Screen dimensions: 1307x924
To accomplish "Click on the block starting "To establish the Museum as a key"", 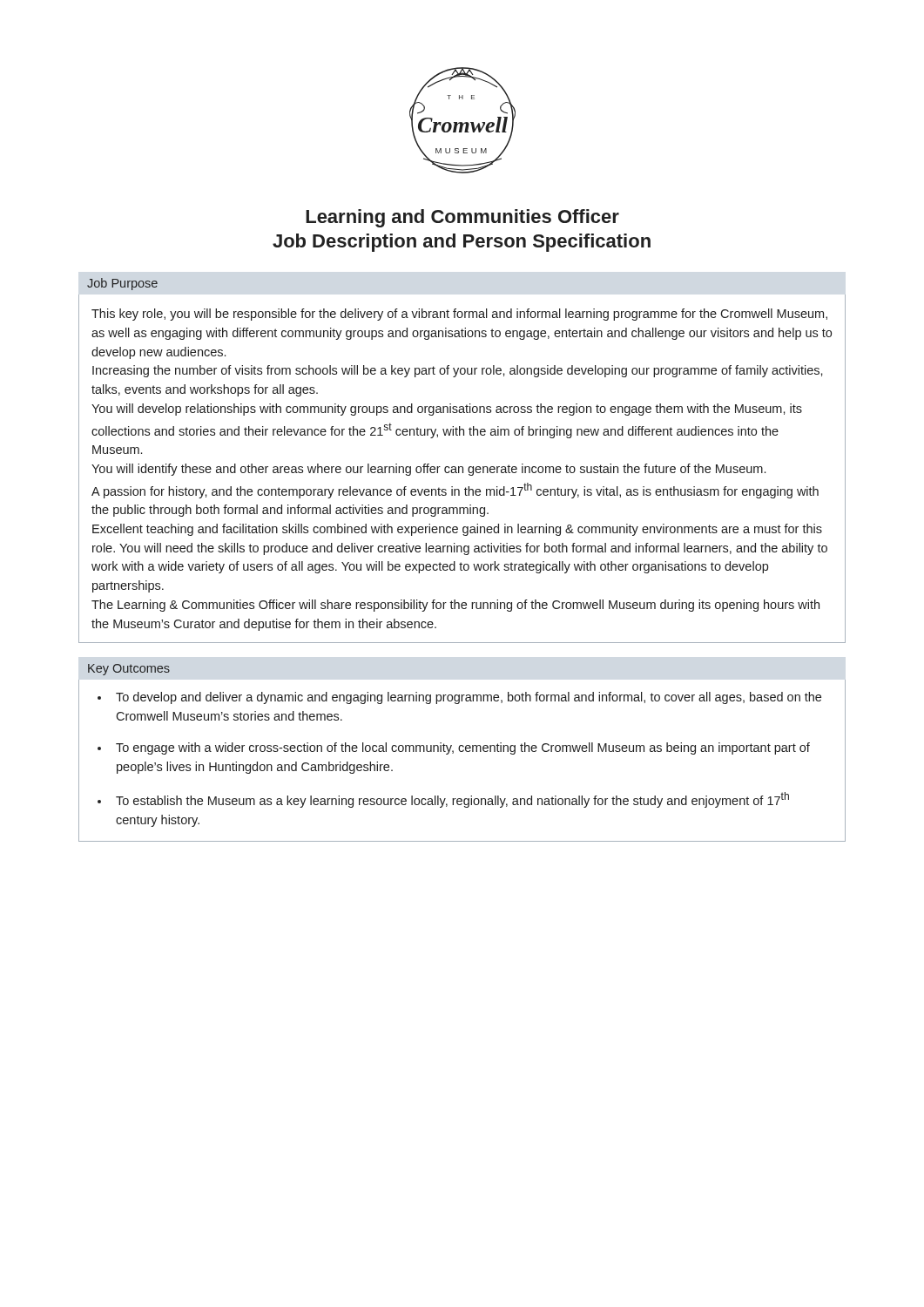I will tap(453, 809).
